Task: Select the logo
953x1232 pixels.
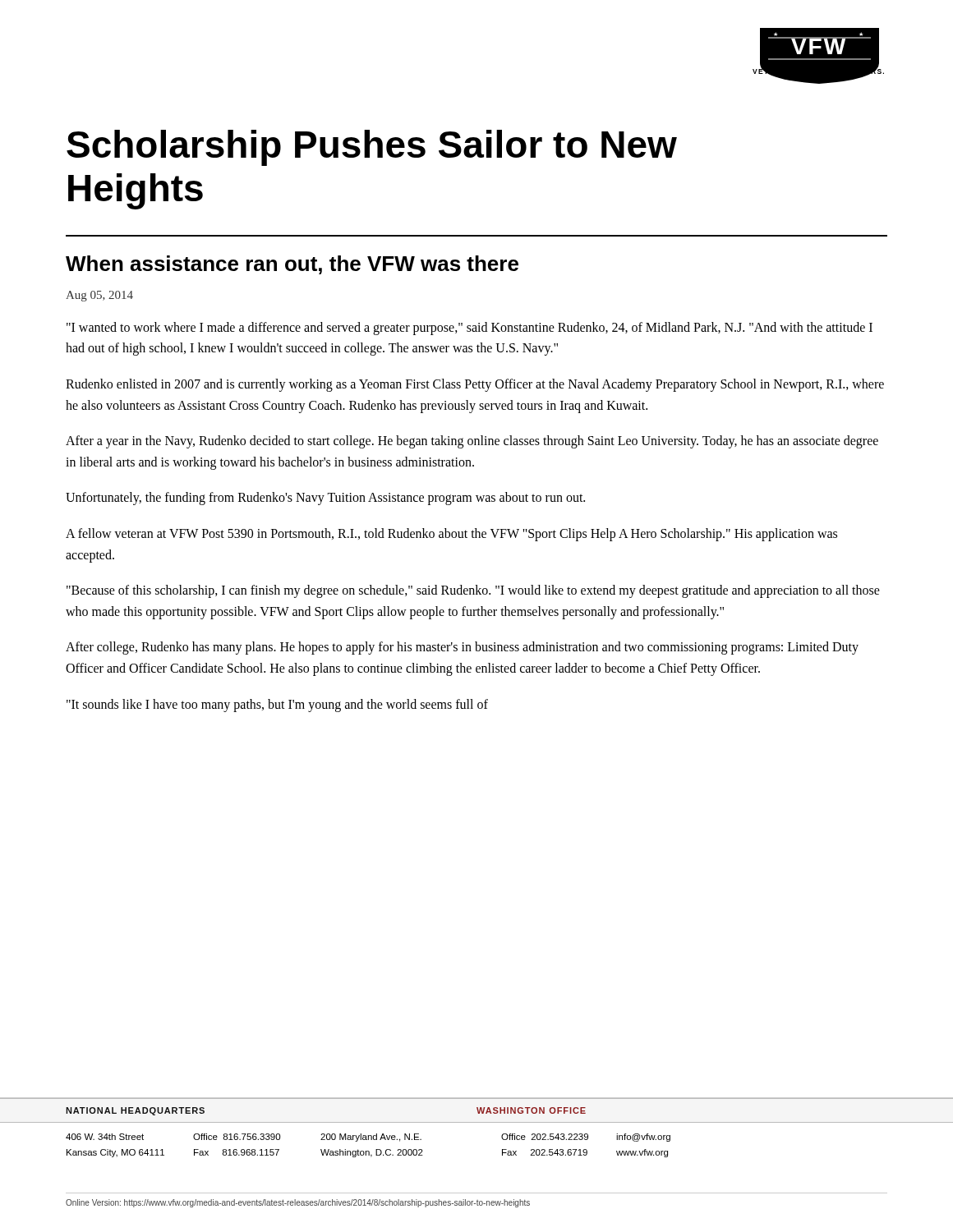Action: click(x=819, y=56)
